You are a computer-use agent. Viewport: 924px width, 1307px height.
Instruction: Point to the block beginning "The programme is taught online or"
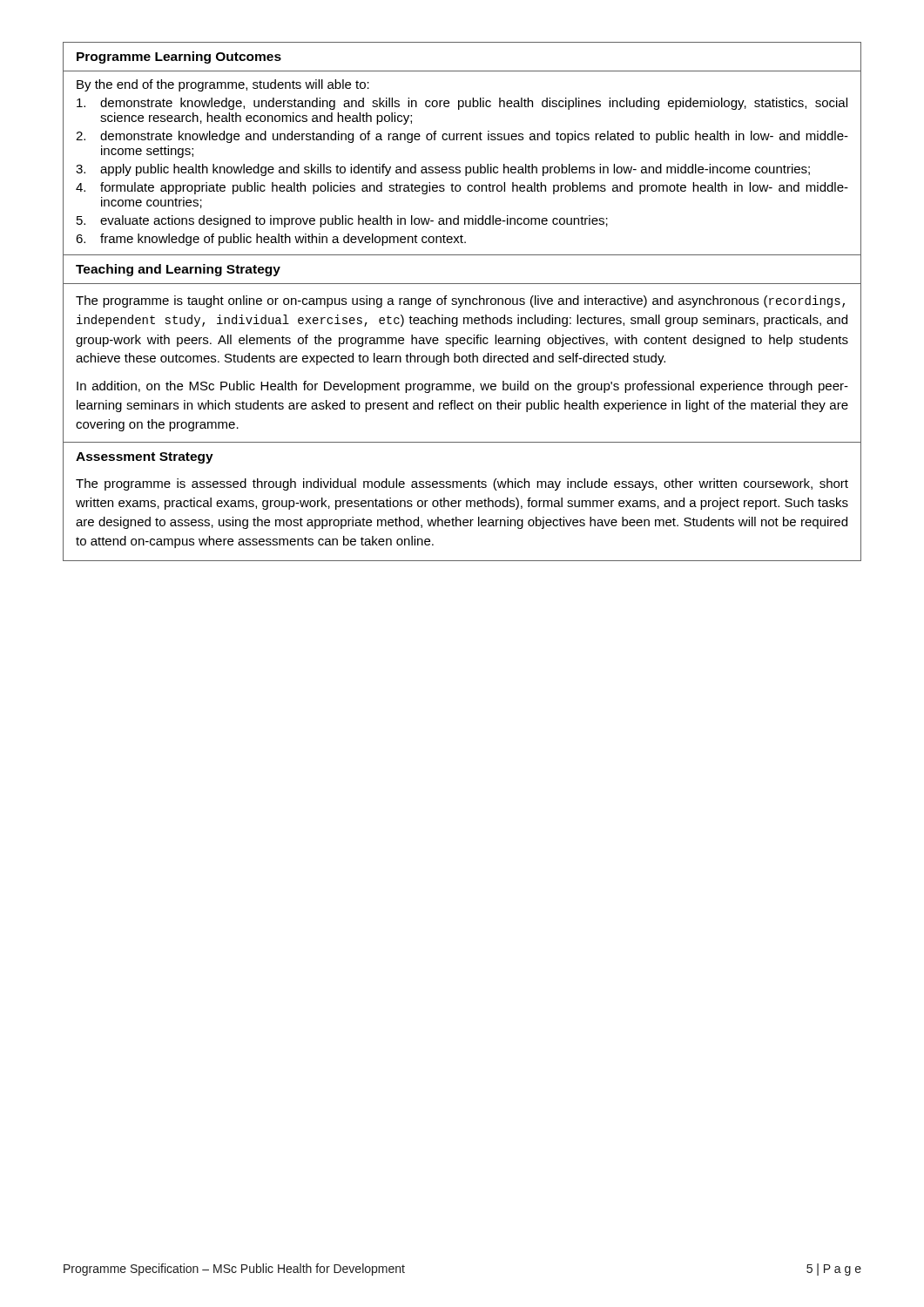click(462, 329)
